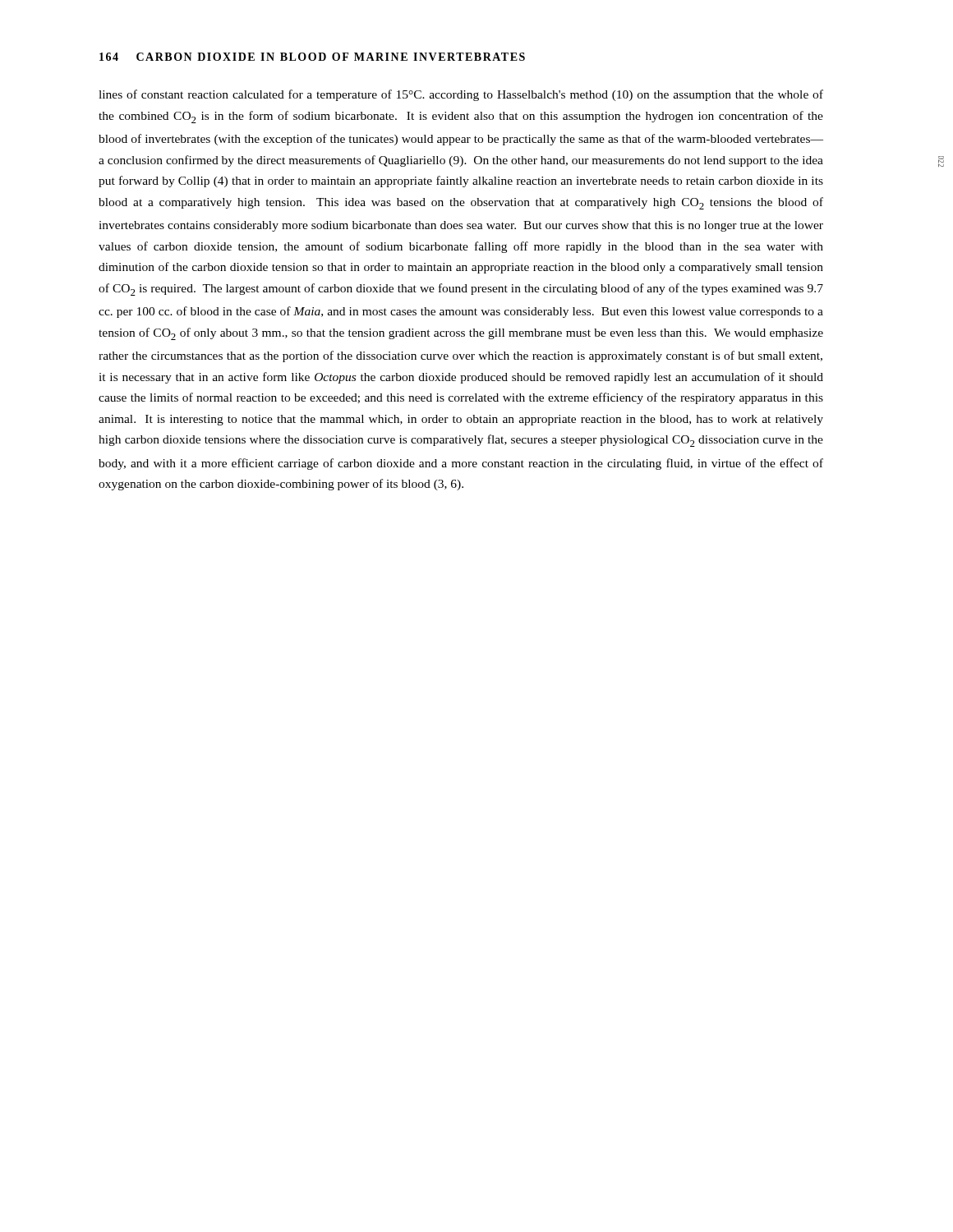953x1232 pixels.
Task: Select the text block that says "lines of constant reaction calculated"
Action: click(461, 289)
